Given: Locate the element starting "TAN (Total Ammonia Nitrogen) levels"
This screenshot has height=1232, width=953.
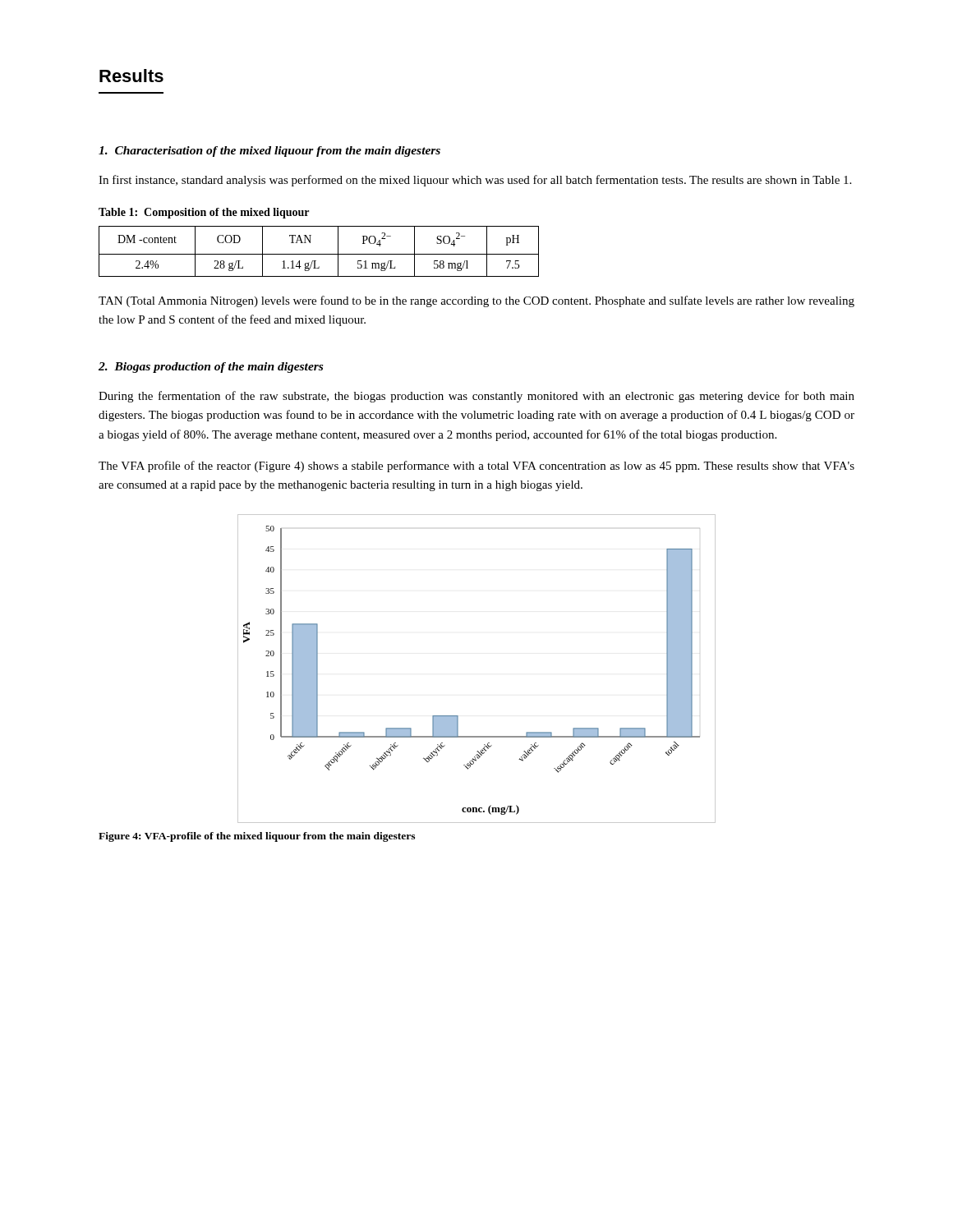Looking at the screenshot, I should (x=476, y=310).
